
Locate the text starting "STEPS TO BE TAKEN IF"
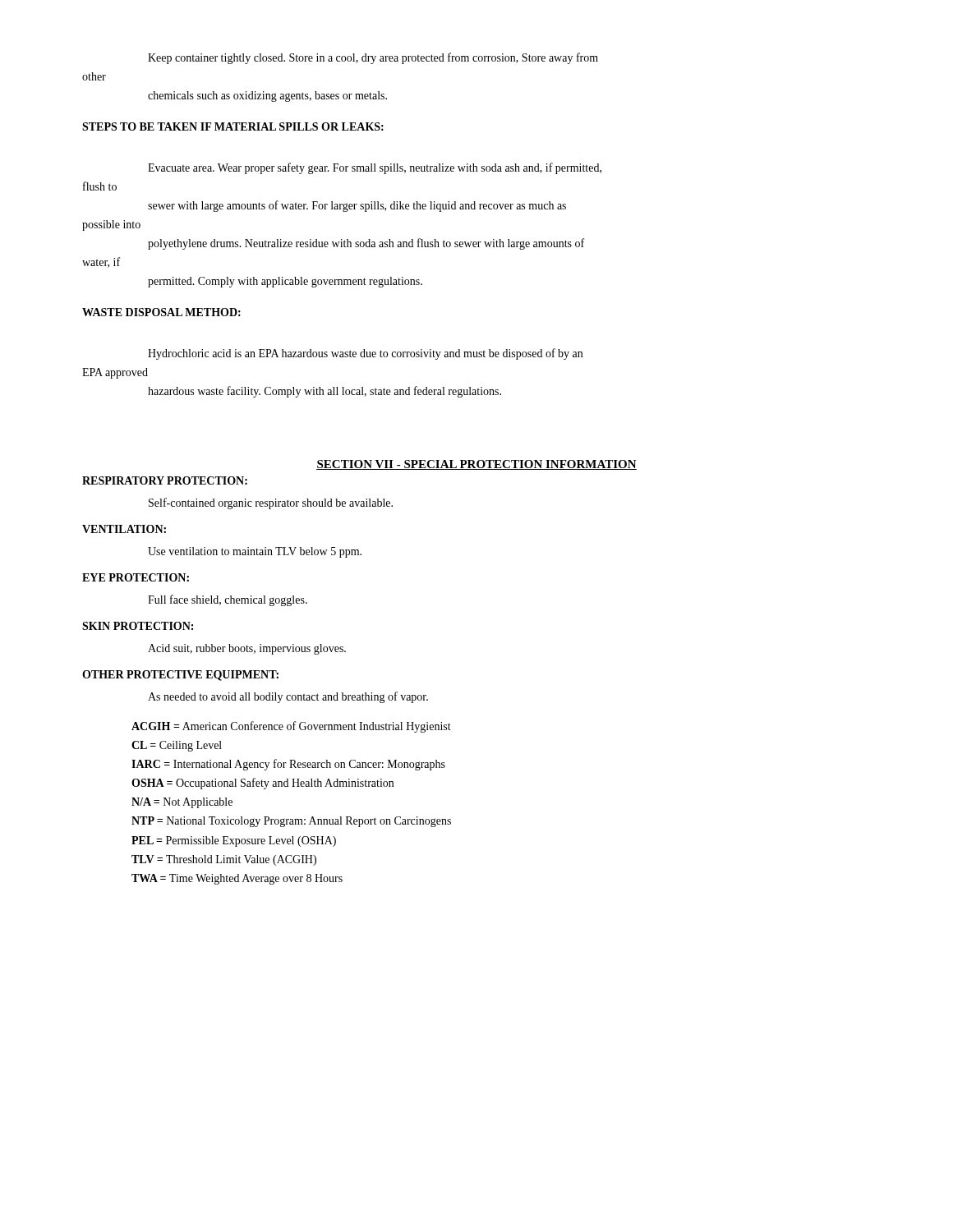click(x=233, y=127)
